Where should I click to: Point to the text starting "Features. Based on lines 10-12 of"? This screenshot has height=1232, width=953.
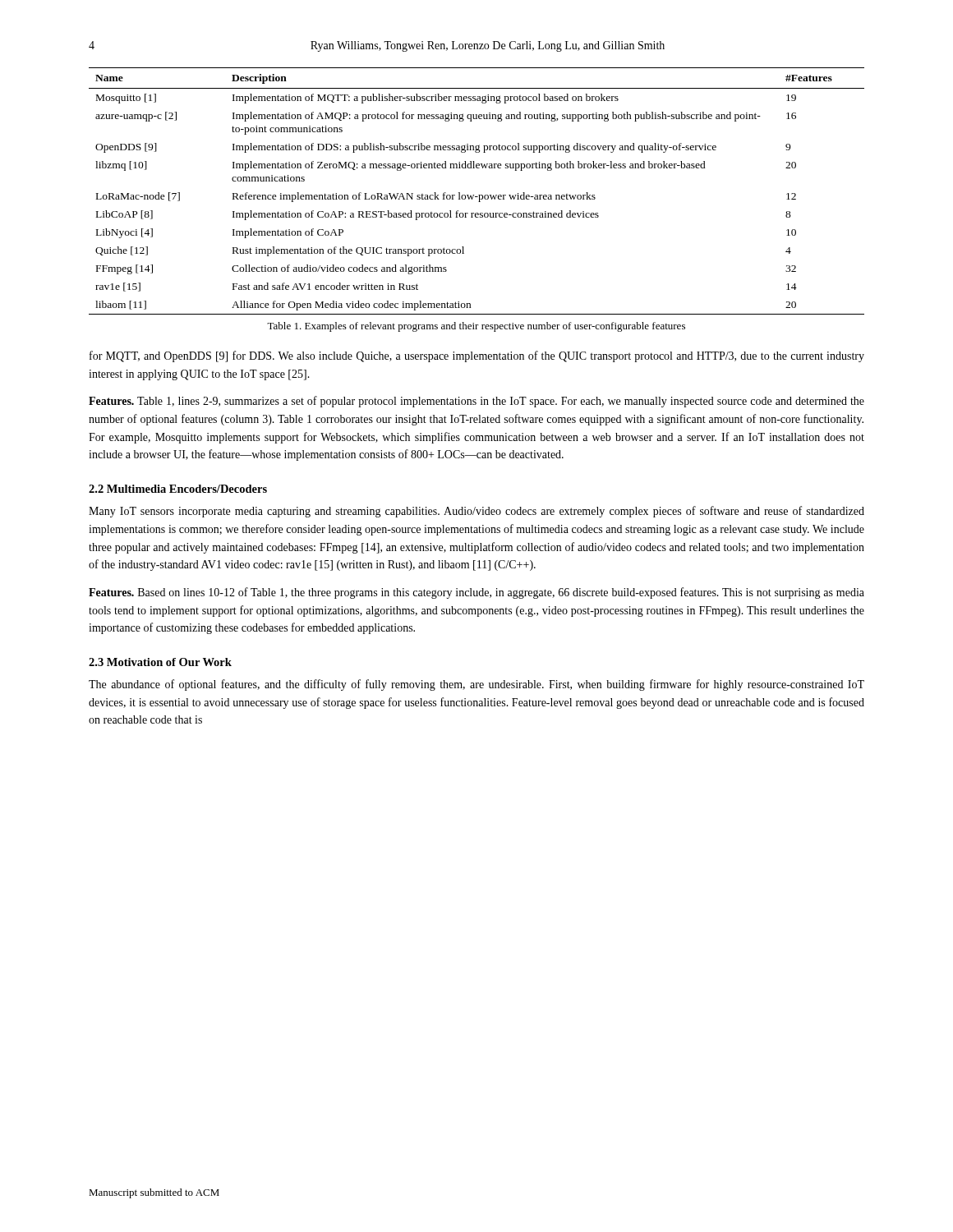coord(476,610)
